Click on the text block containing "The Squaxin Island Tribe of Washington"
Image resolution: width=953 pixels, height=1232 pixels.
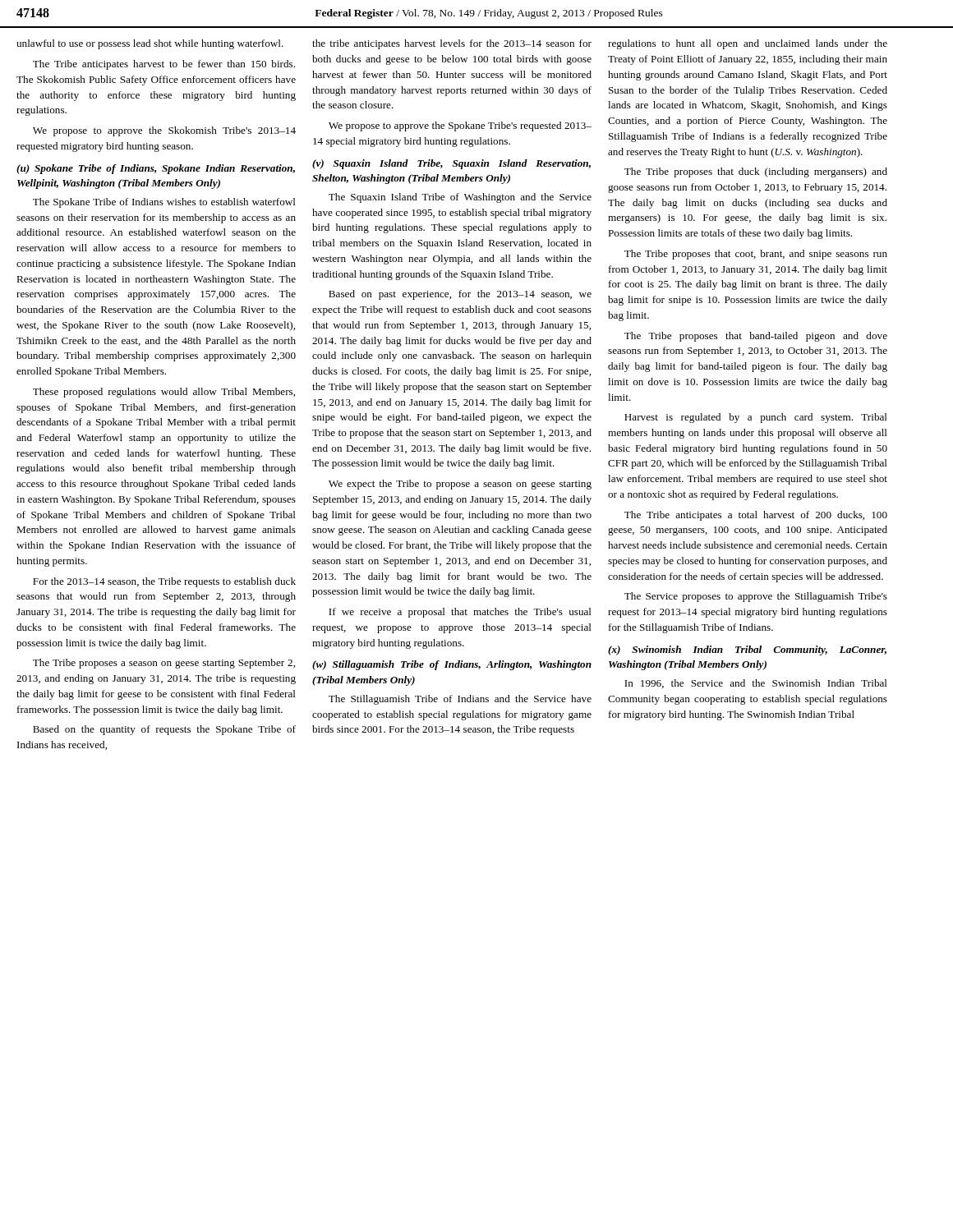click(x=452, y=420)
